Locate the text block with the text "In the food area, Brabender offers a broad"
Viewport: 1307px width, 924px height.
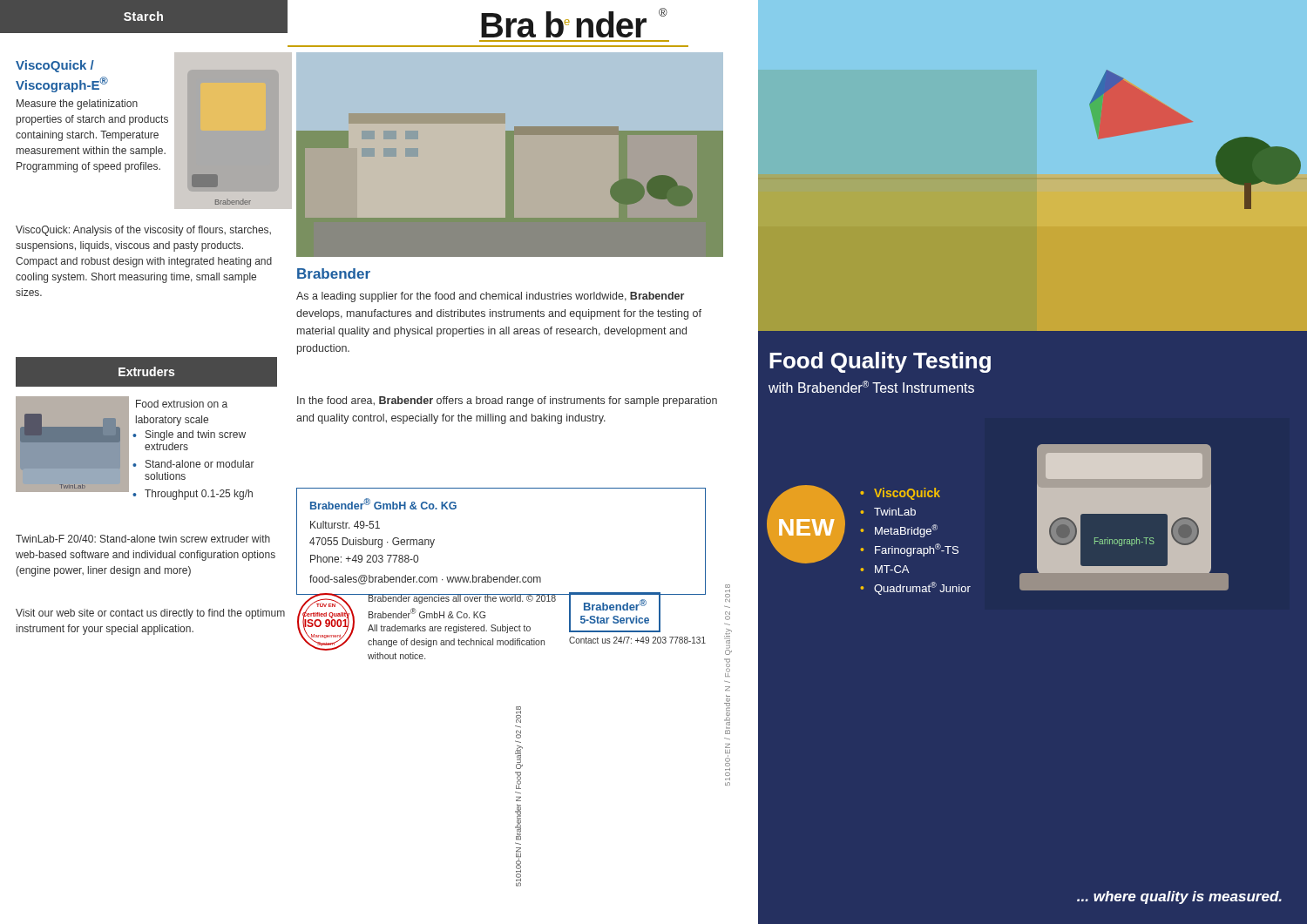[x=507, y=409]
